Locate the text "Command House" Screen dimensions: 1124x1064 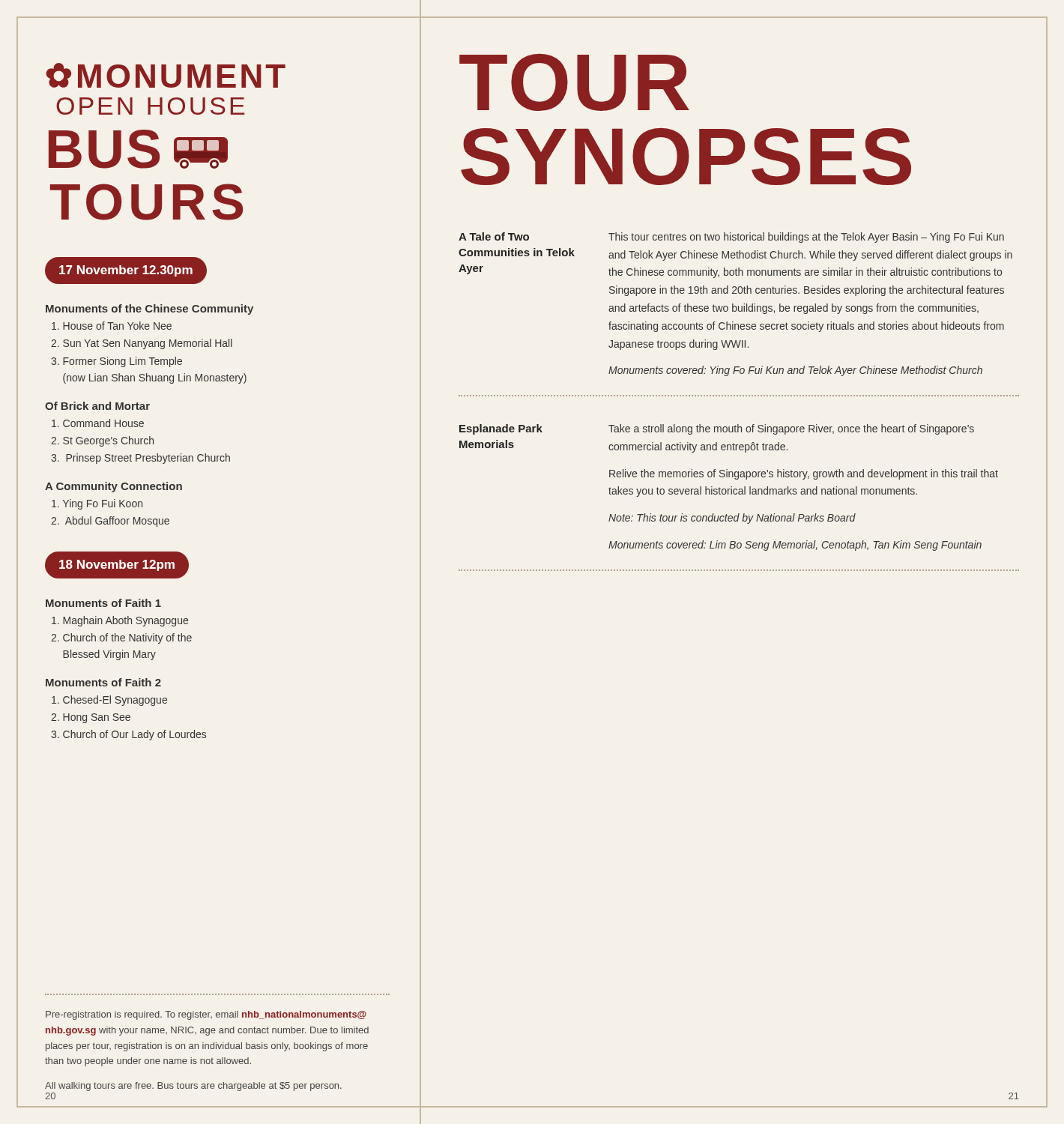pos(98,423)
